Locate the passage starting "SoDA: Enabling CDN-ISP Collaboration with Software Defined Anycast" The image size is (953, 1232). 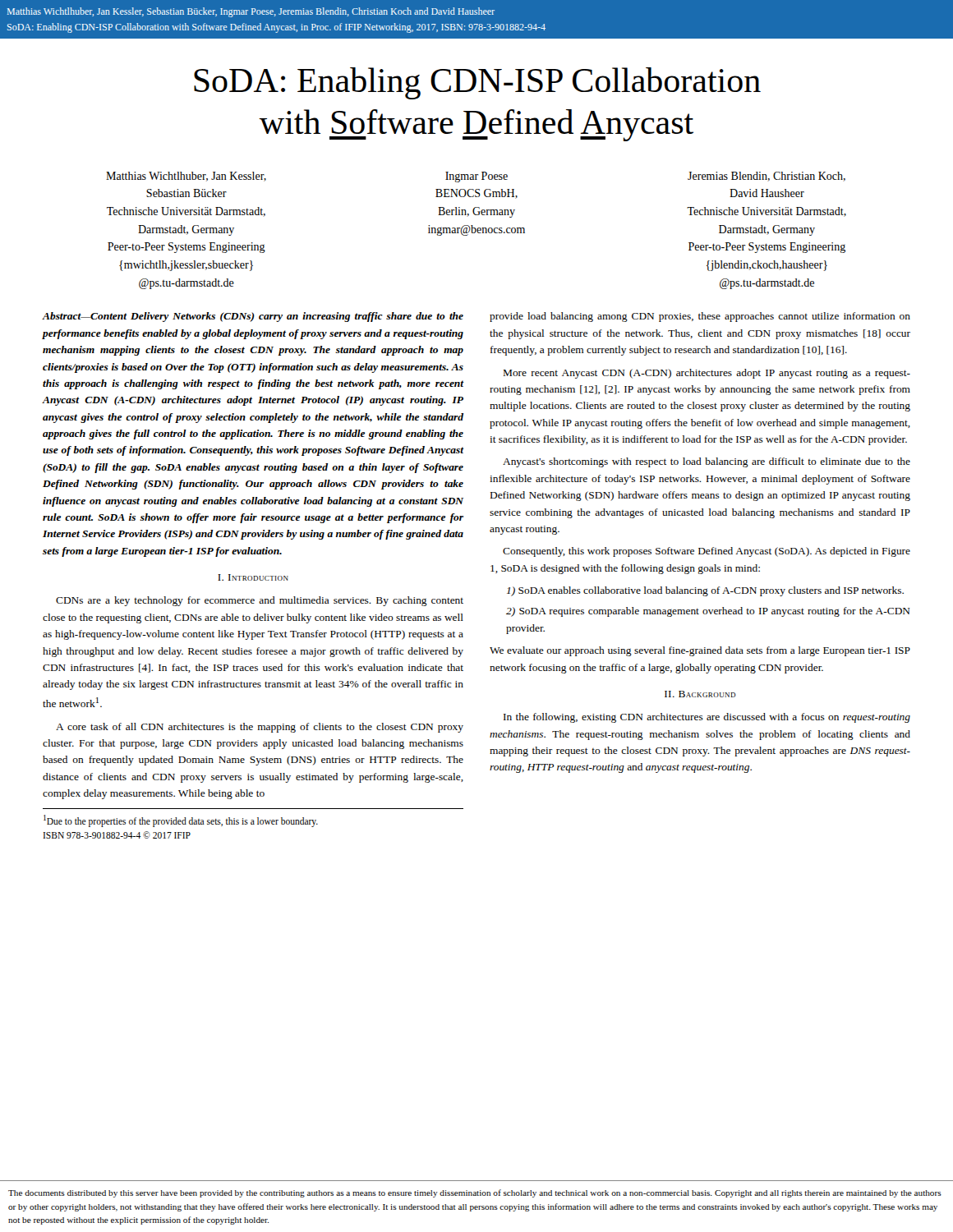pos(476,102)
